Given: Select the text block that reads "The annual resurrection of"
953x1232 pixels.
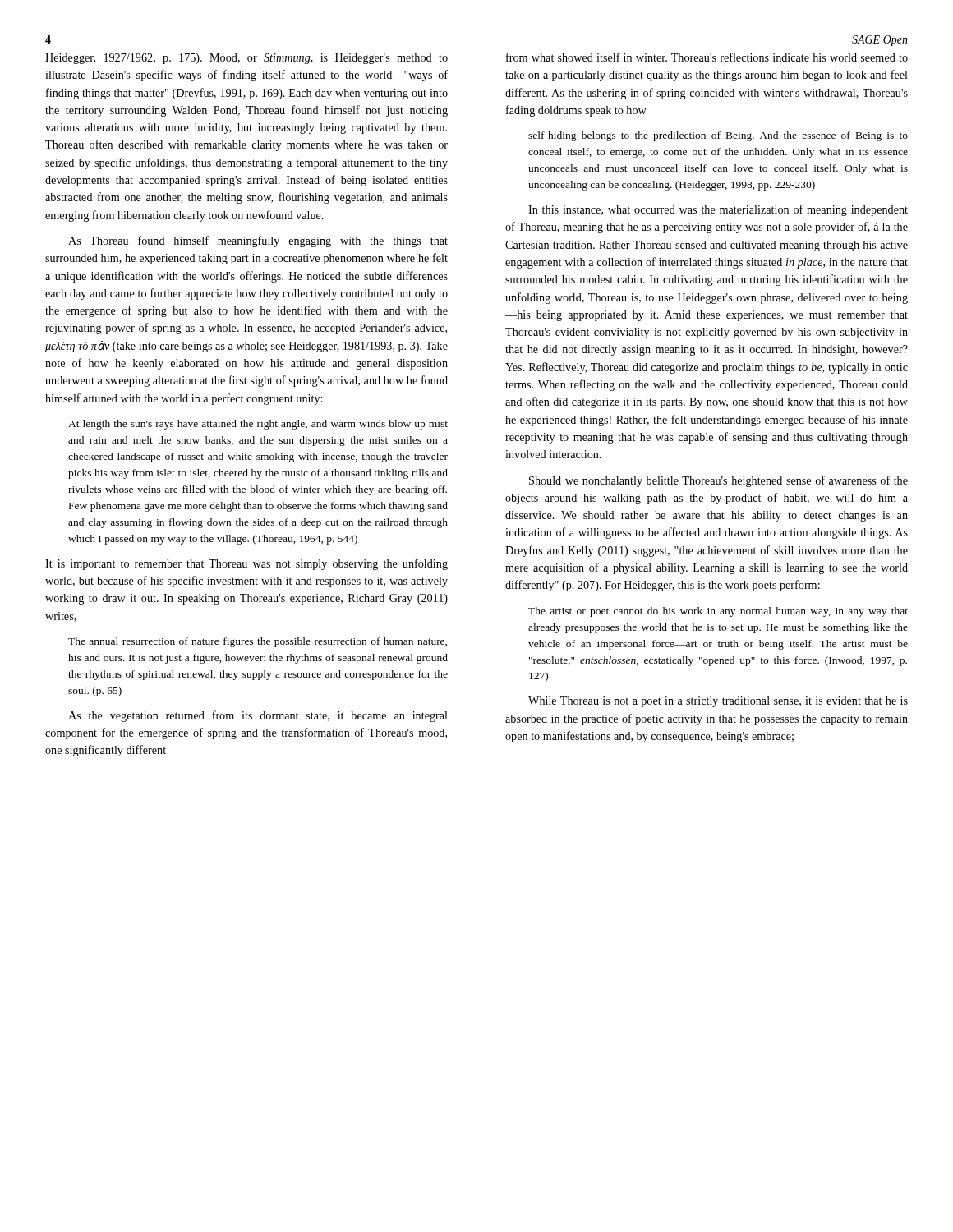Looking at the screenshot, I should point(258,666).
